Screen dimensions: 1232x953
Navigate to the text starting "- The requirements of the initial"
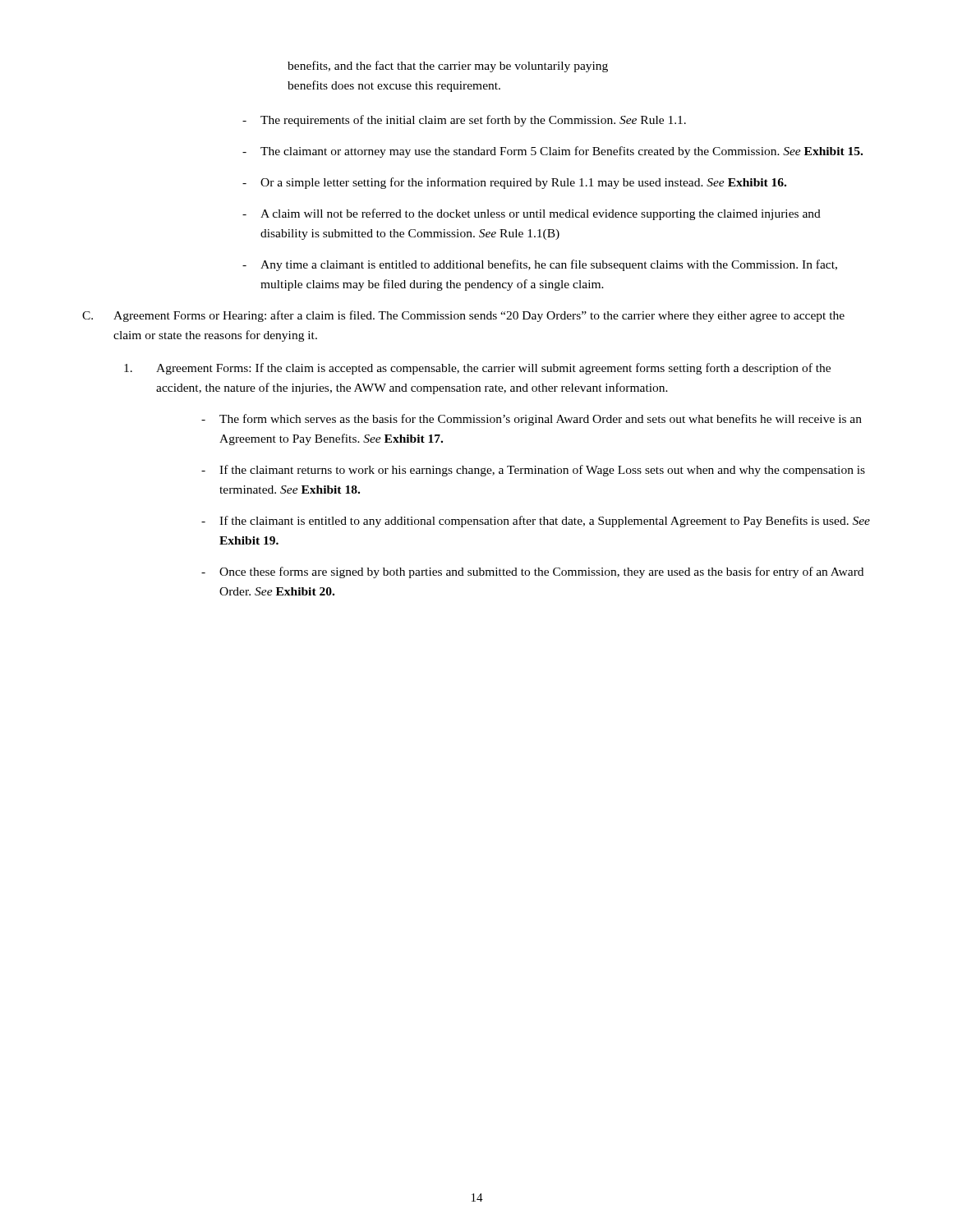tap(557, 120)
